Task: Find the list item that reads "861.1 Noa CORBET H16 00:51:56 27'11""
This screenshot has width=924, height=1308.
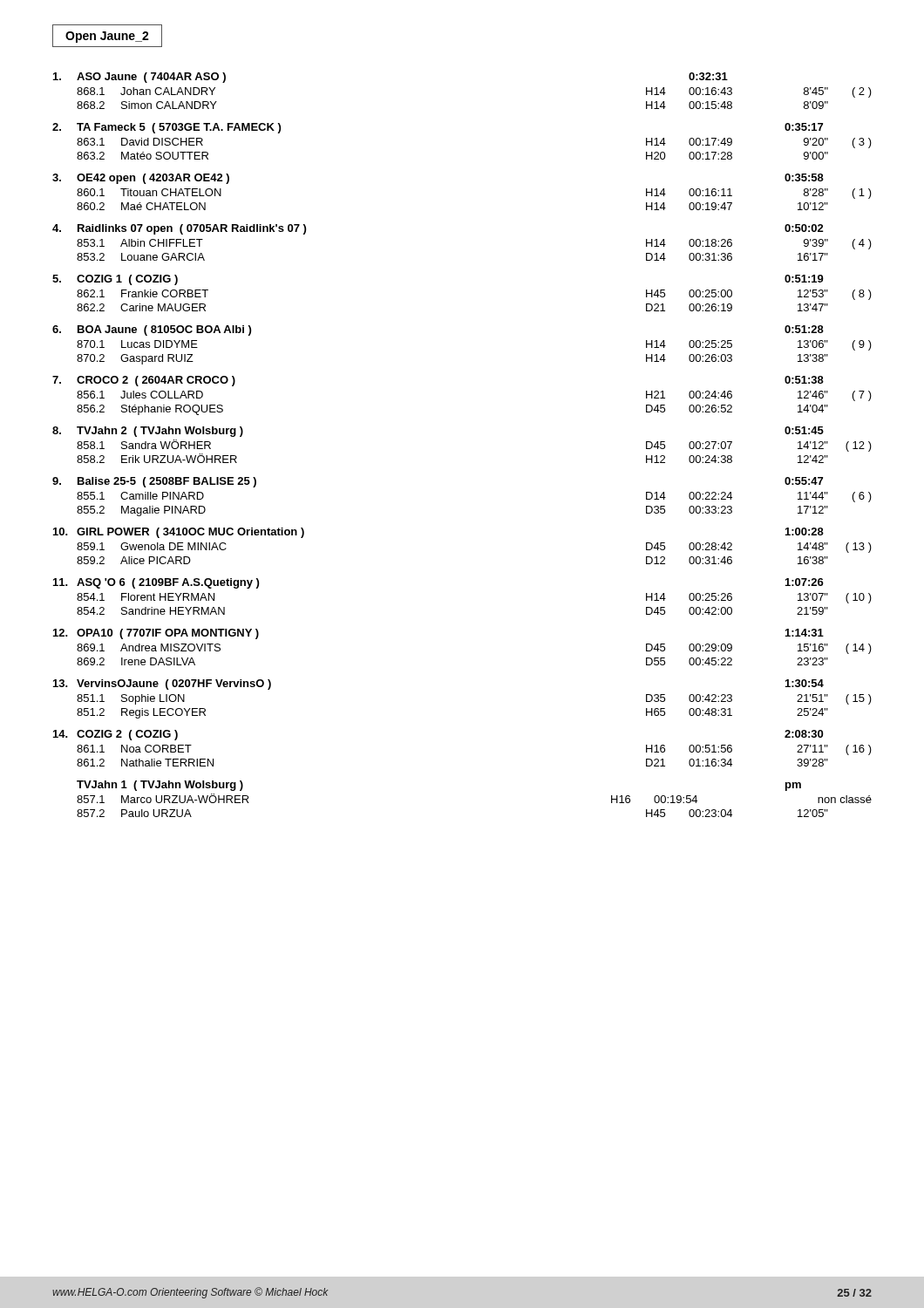Action: 92,749
